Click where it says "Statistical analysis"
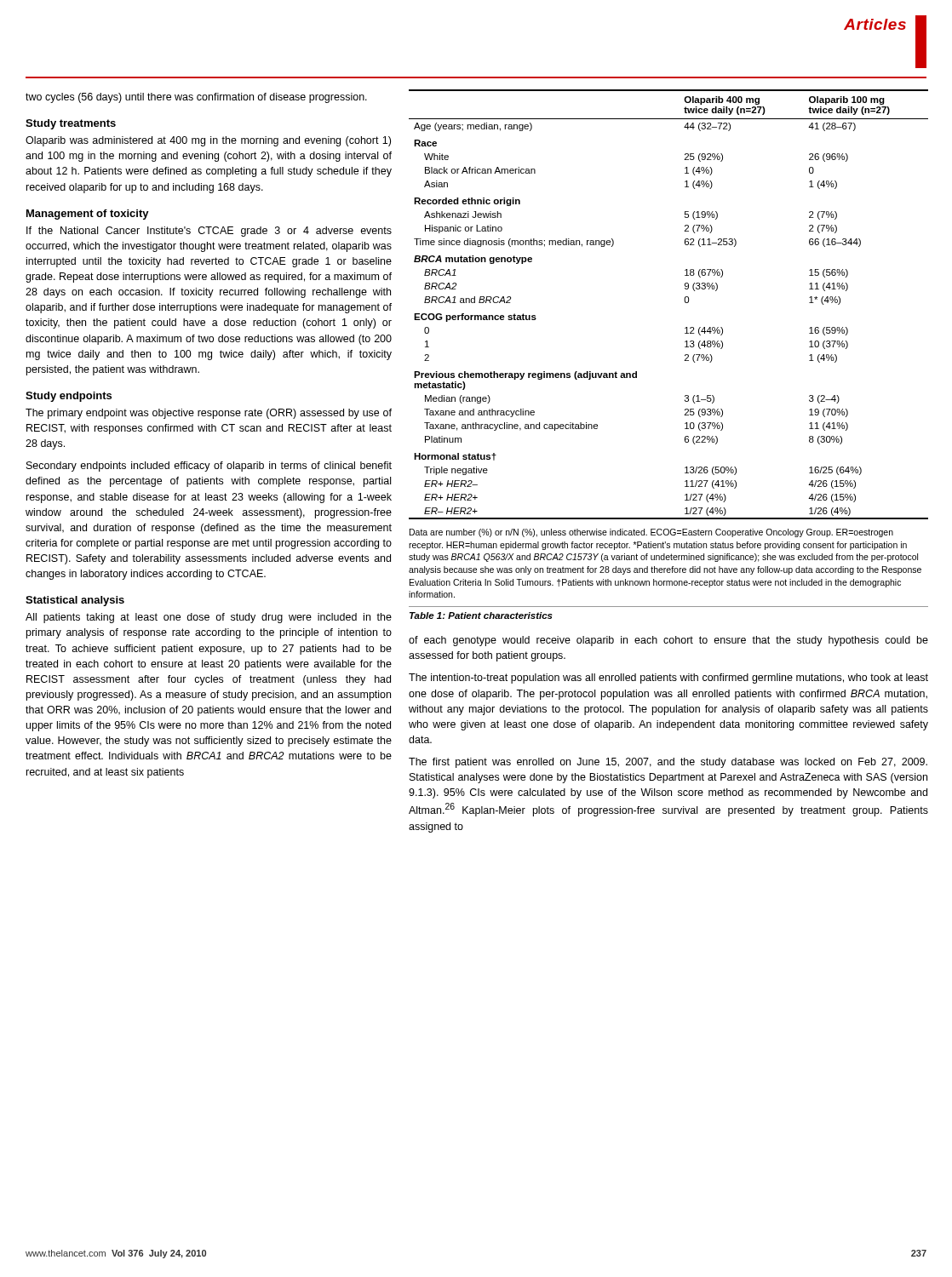 (75, 600)
